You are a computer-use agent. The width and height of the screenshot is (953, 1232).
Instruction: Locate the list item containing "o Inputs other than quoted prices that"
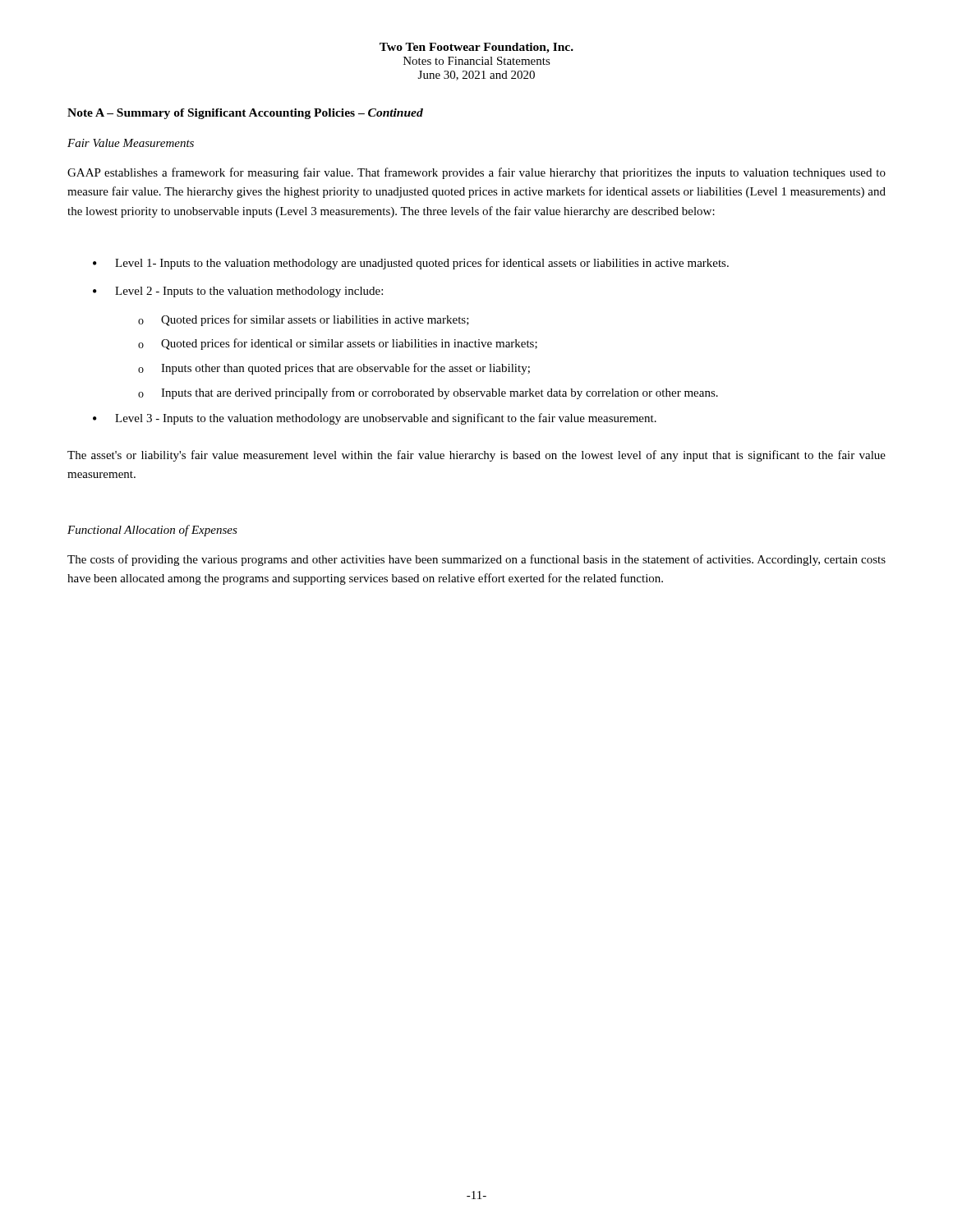[x=512, y=369]
